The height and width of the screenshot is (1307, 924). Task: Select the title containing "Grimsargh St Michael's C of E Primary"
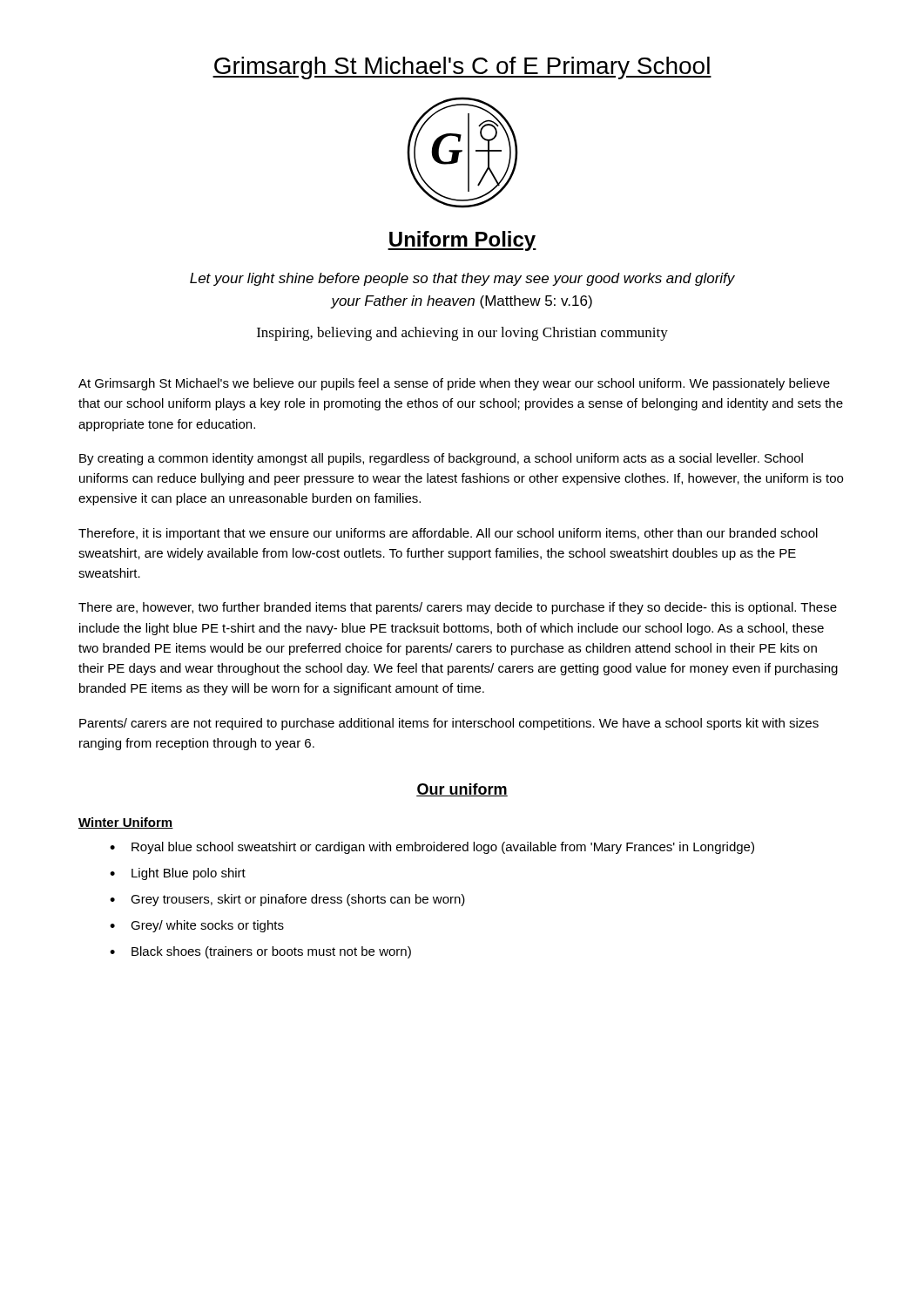point(462,66)
